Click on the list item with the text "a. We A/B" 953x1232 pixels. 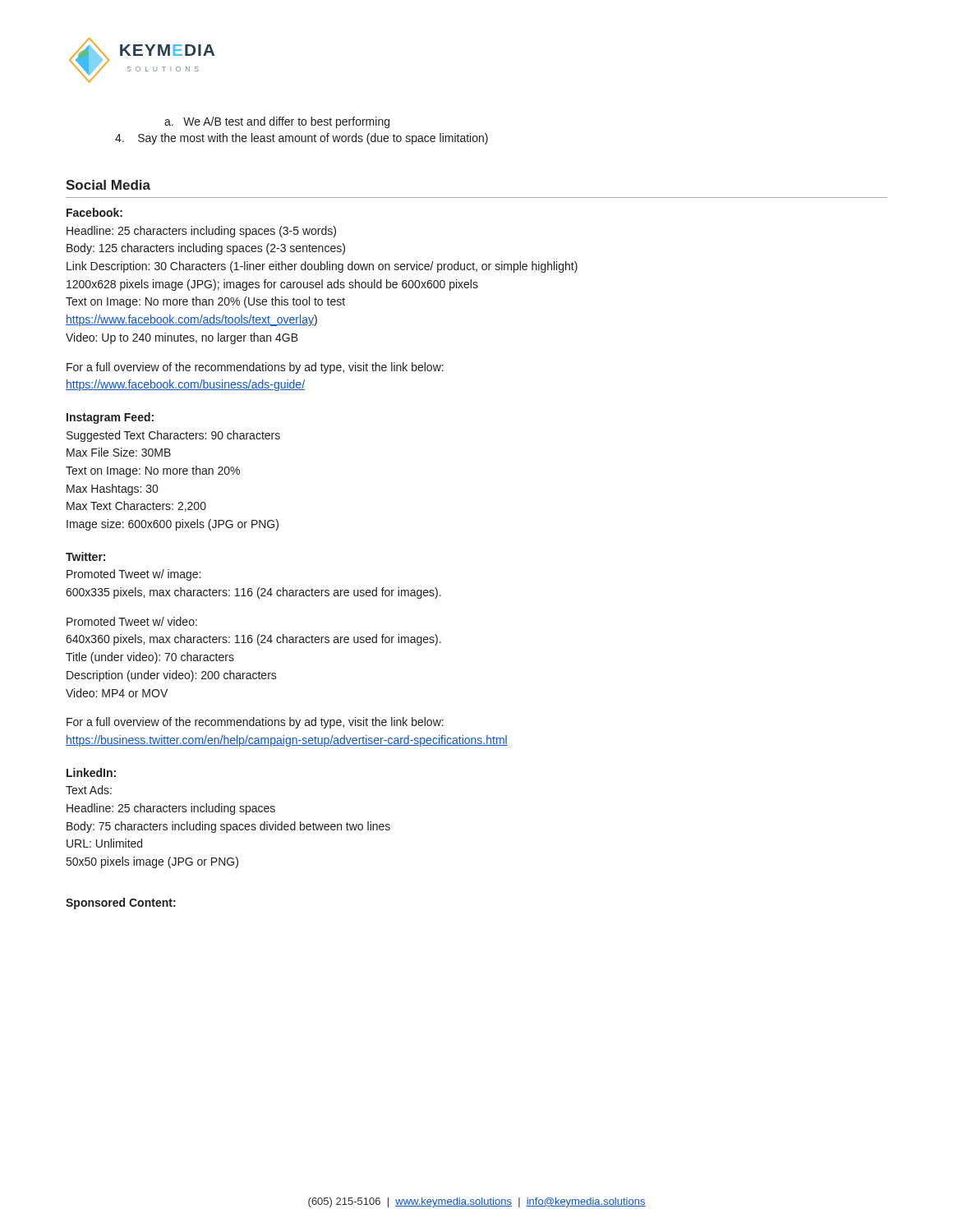click(277, 122)
